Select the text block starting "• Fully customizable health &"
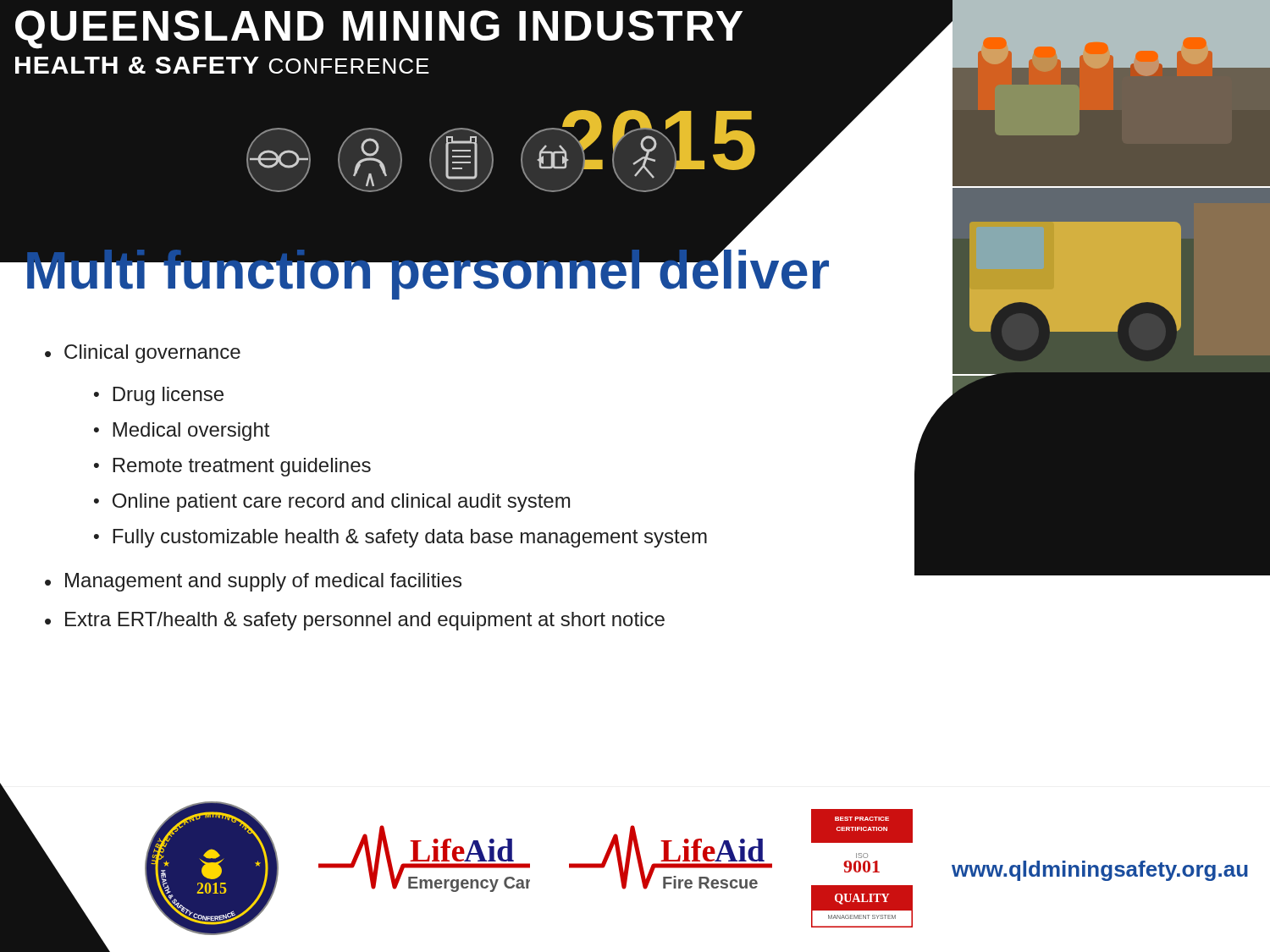1270x952 pixels. pyautogui.click(x=400, y=536)
